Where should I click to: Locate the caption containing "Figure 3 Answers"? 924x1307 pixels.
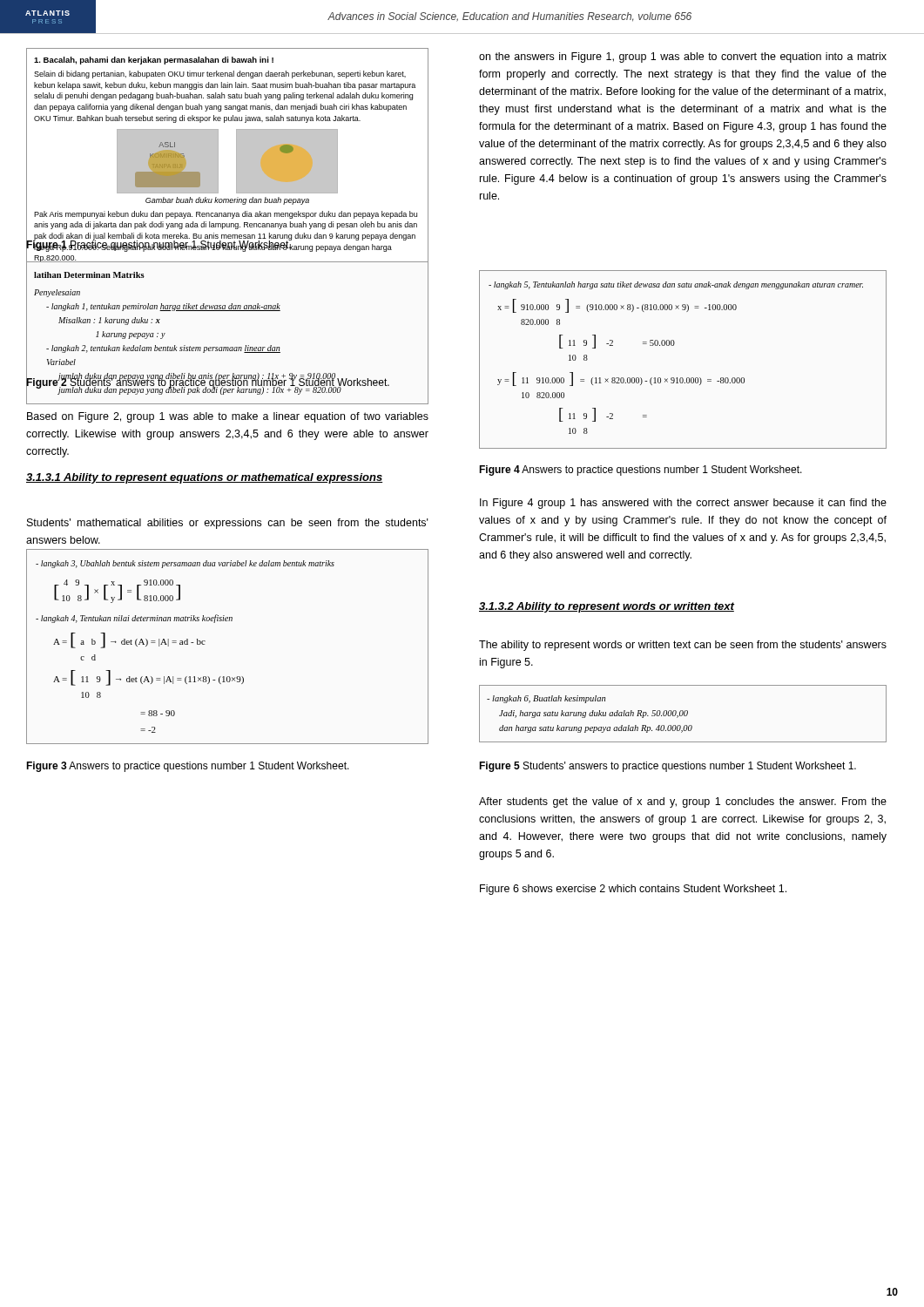pyautogui.click(x=227, y=766)
